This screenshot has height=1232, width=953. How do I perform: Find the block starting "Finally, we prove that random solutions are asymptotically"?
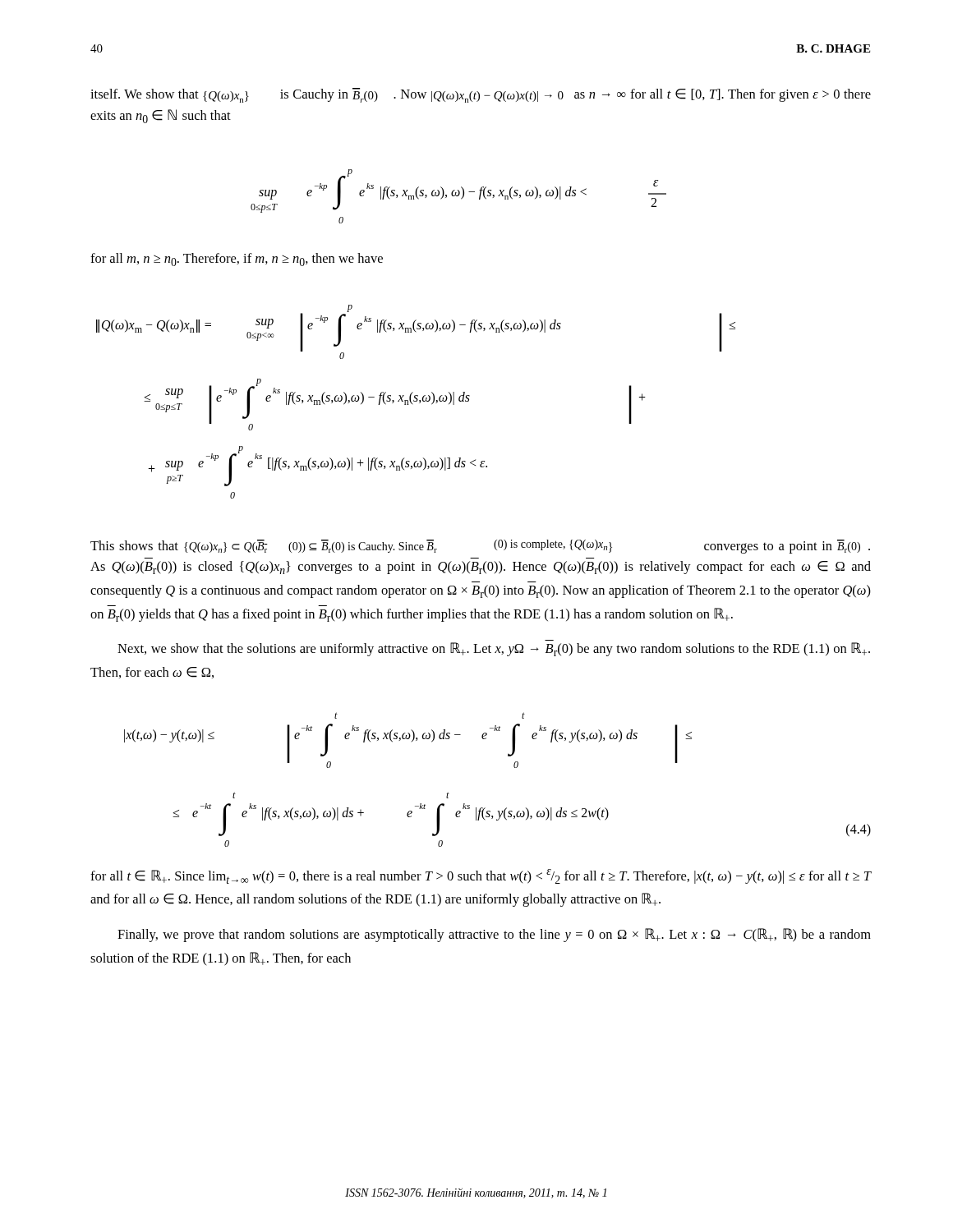pyautogui.click(x=481, y=947)
